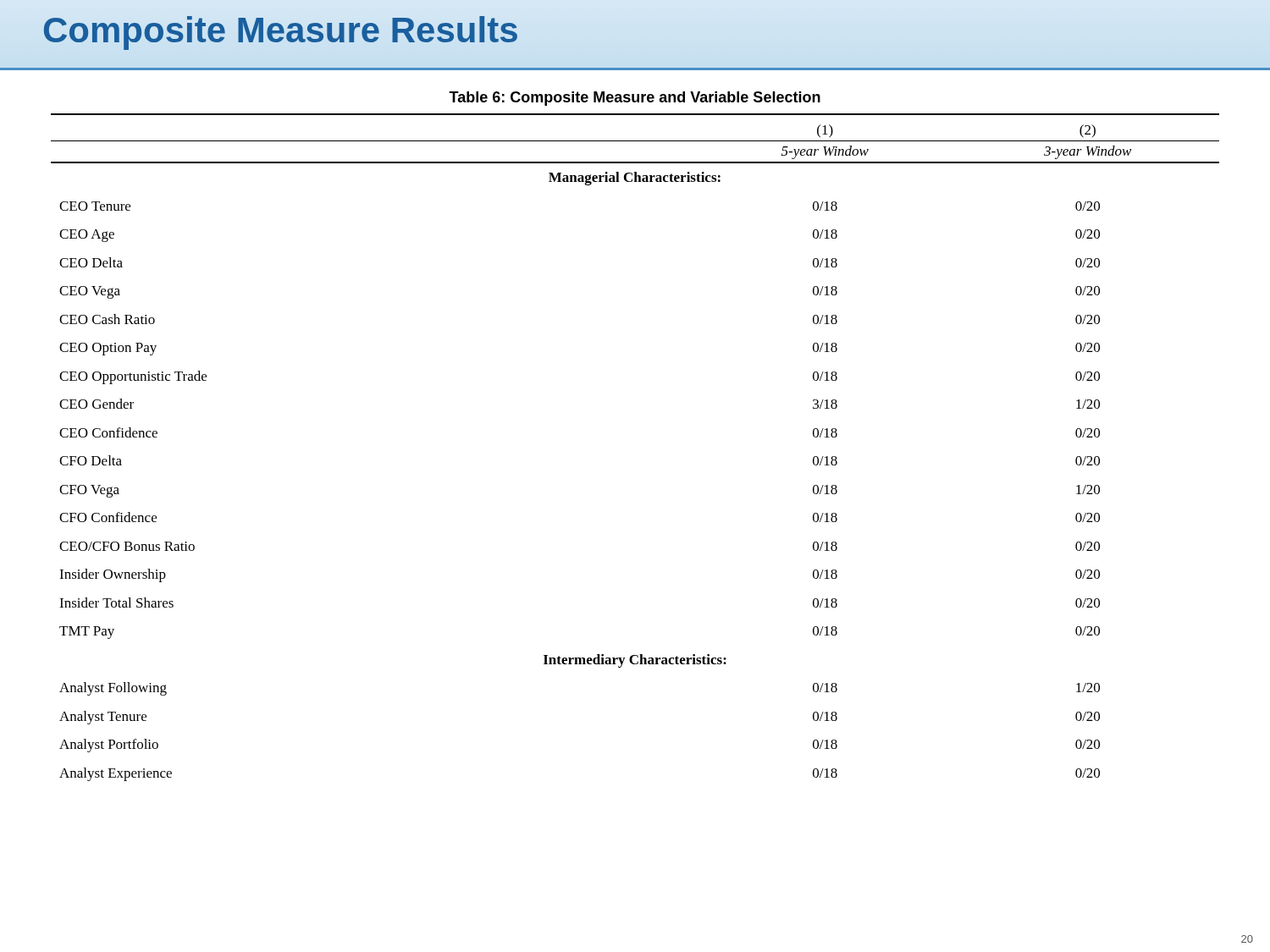
Task: Where does it say "Composite Measure Results"?
Action: tap(280, 30)
